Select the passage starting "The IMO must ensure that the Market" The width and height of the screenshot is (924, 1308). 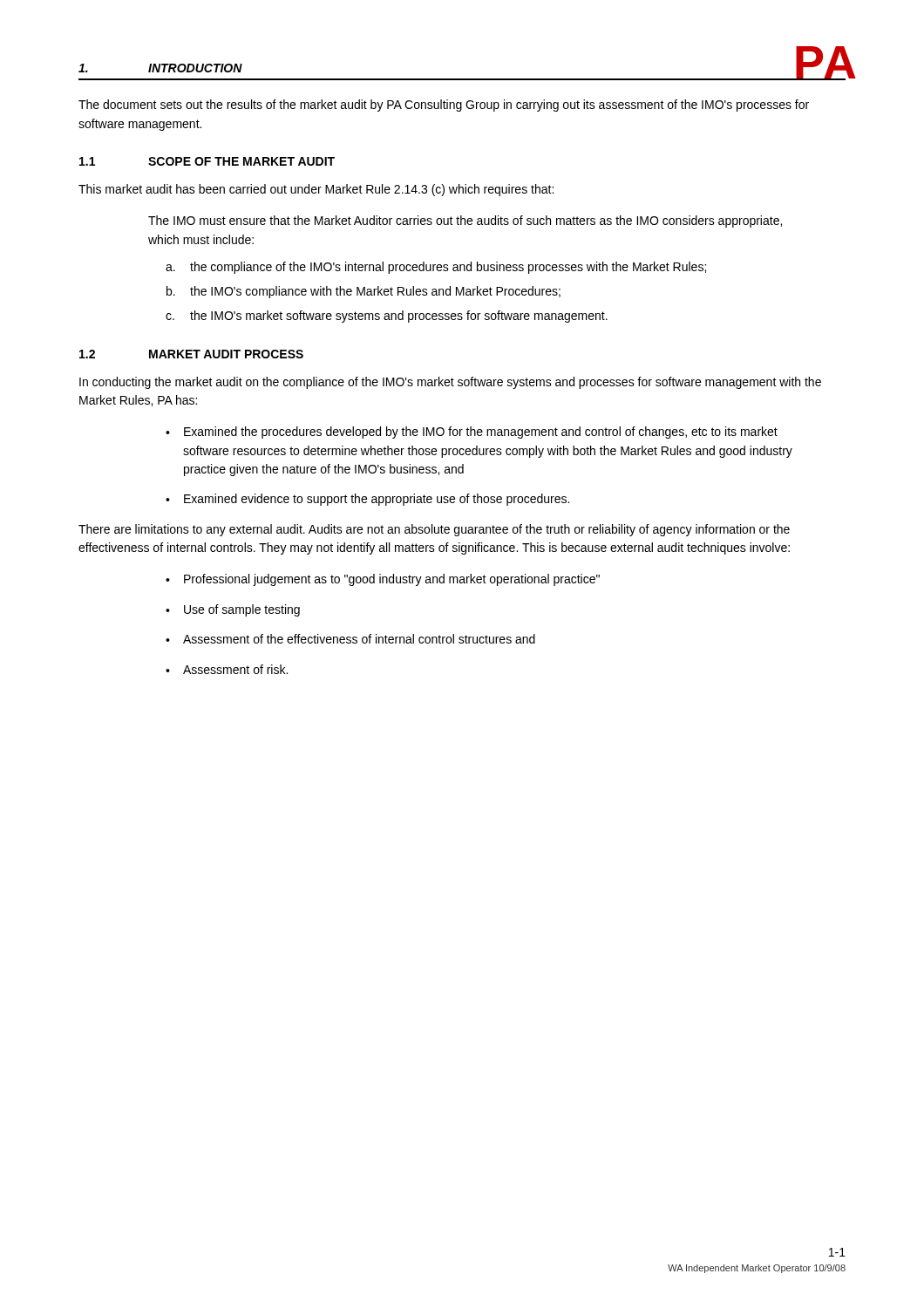pyautogui.click(x=466, y=230)
